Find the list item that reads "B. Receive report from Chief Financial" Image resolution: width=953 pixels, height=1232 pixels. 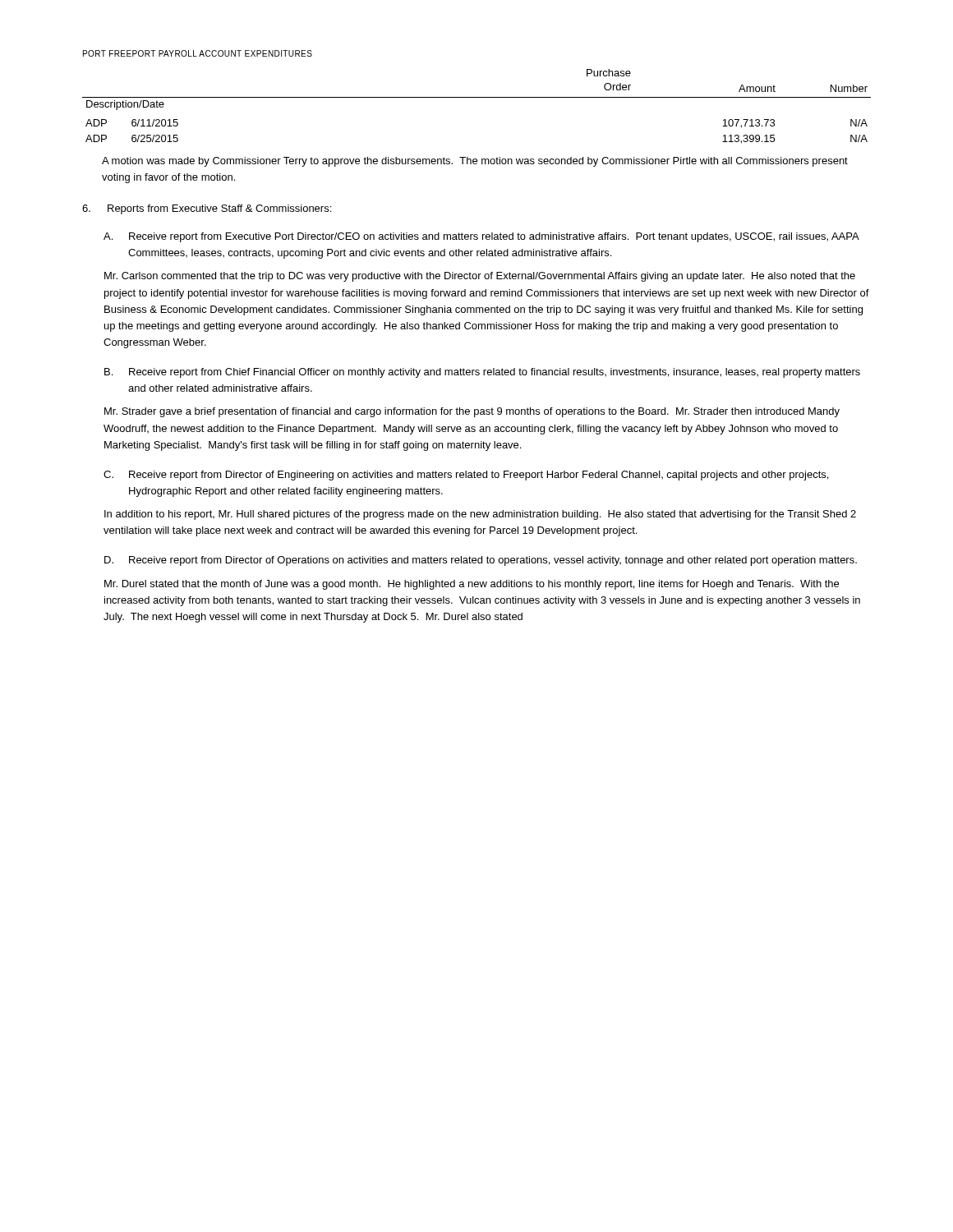click(x=487, y=381)
